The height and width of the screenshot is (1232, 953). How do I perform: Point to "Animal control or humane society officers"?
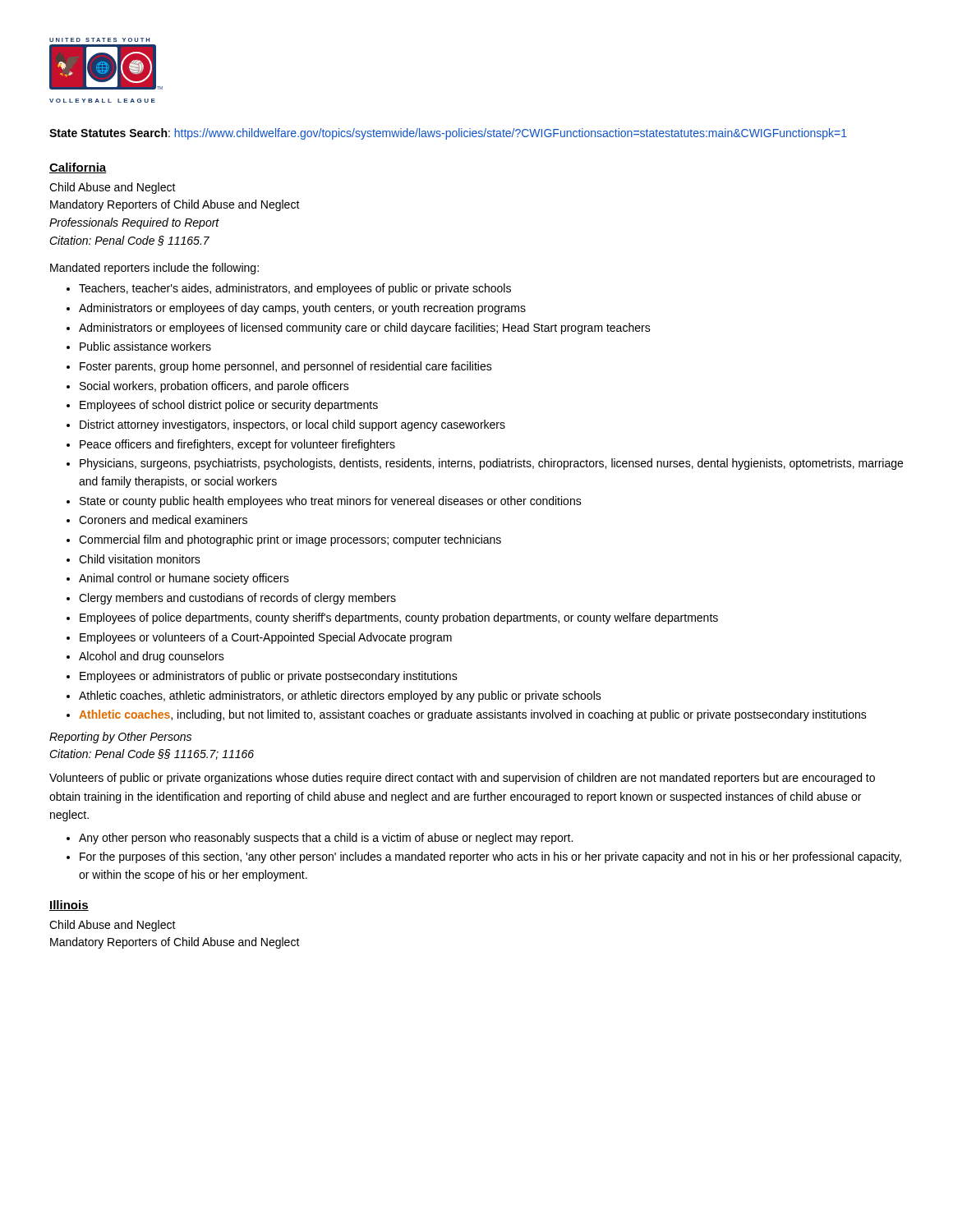pyautogui.click(x=184, y=579)
